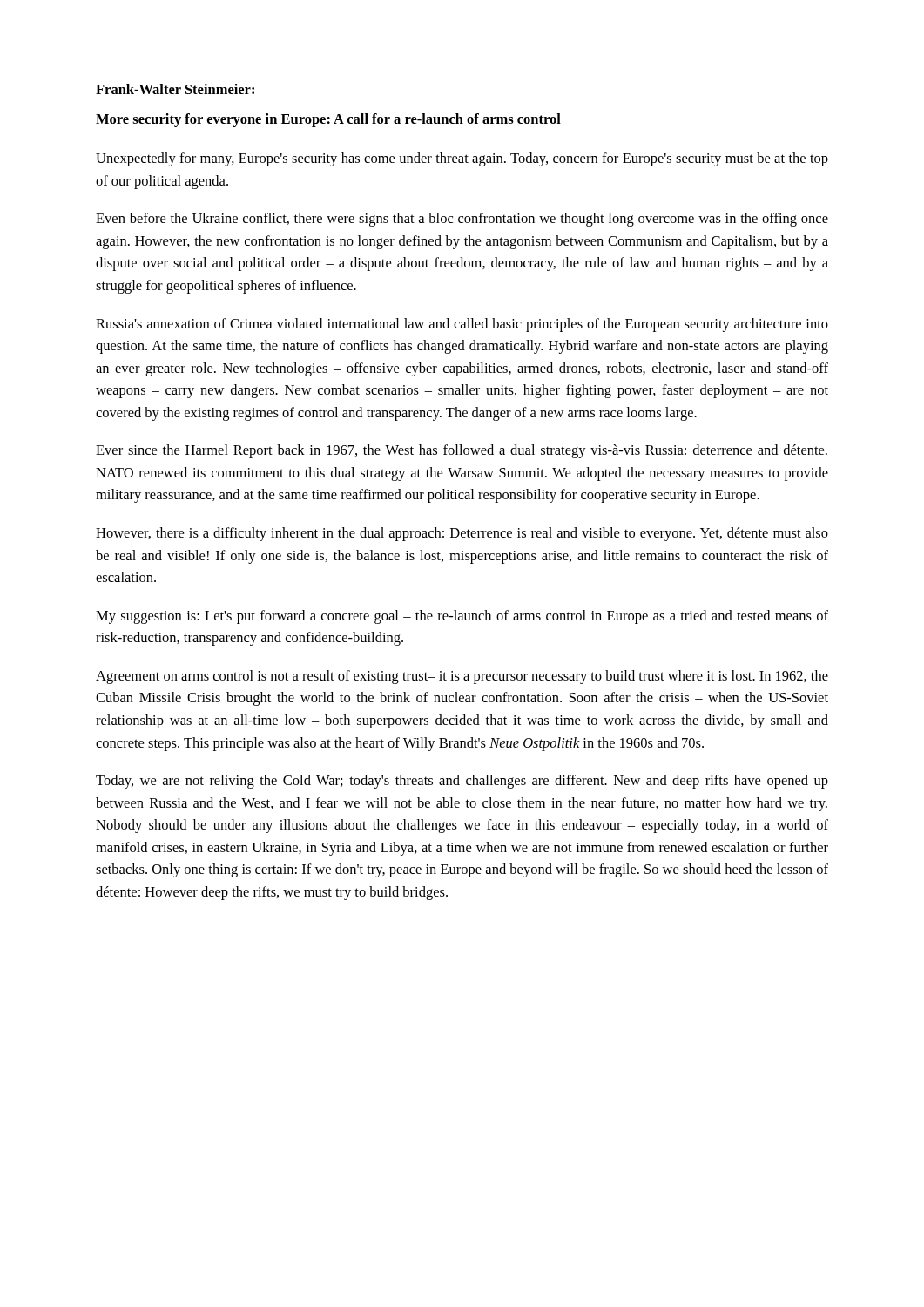This screenshot has width=924, height=1307.
Task: Point to the block starting "Today, we are not"
Action: 462,836
